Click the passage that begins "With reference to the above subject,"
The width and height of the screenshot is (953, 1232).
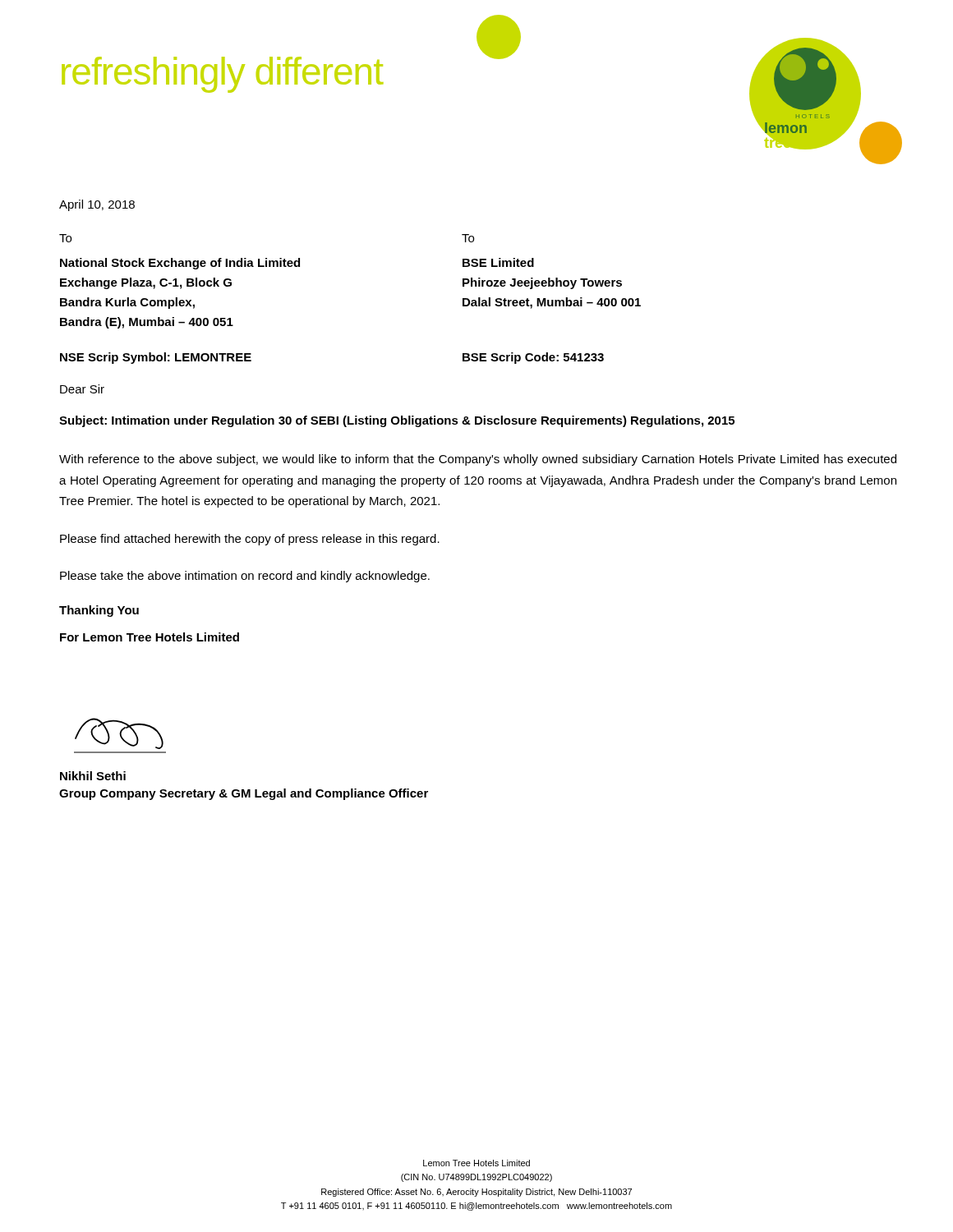[x=478, y=480]
